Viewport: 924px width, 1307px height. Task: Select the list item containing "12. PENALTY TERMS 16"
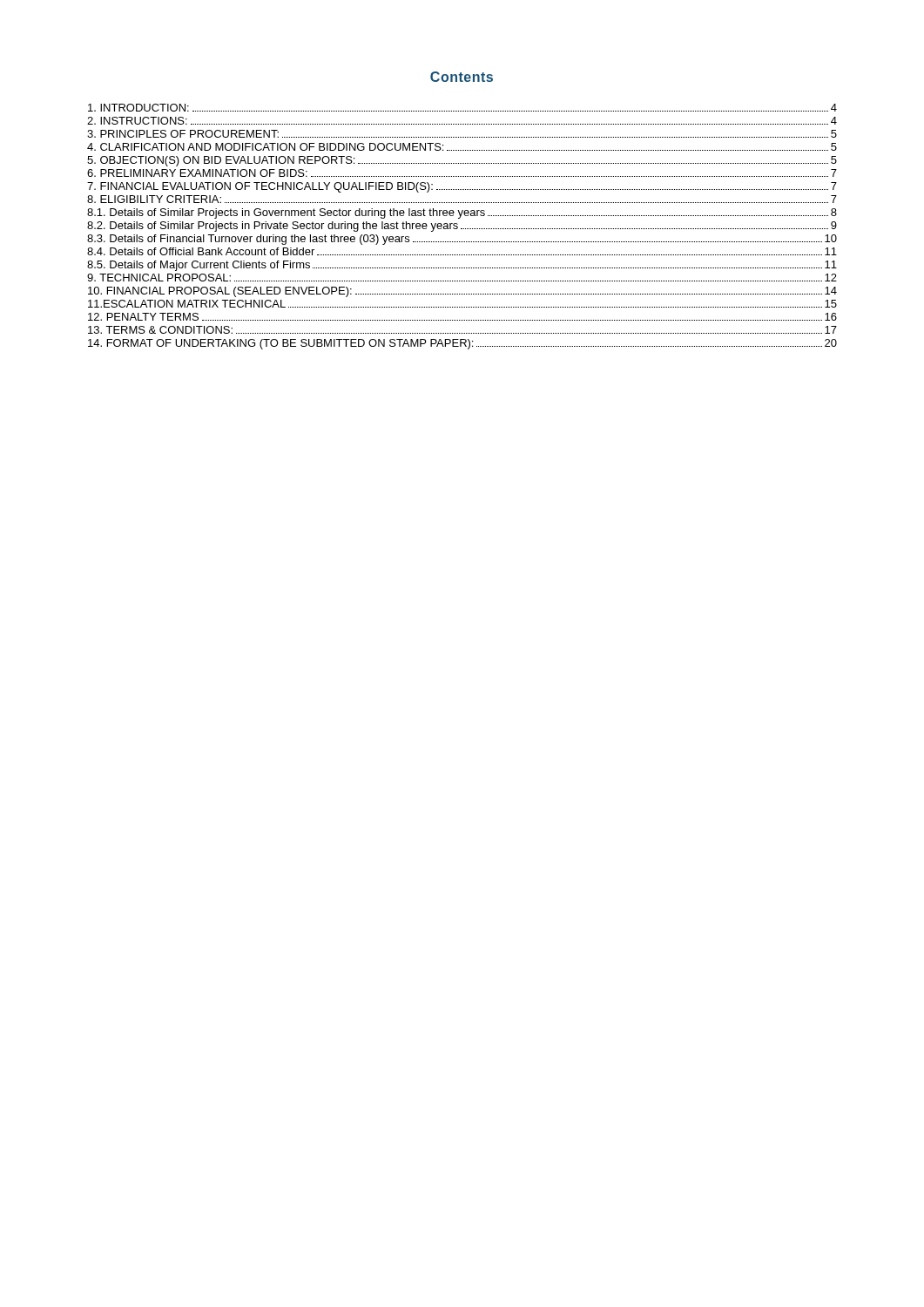(462, 317)
